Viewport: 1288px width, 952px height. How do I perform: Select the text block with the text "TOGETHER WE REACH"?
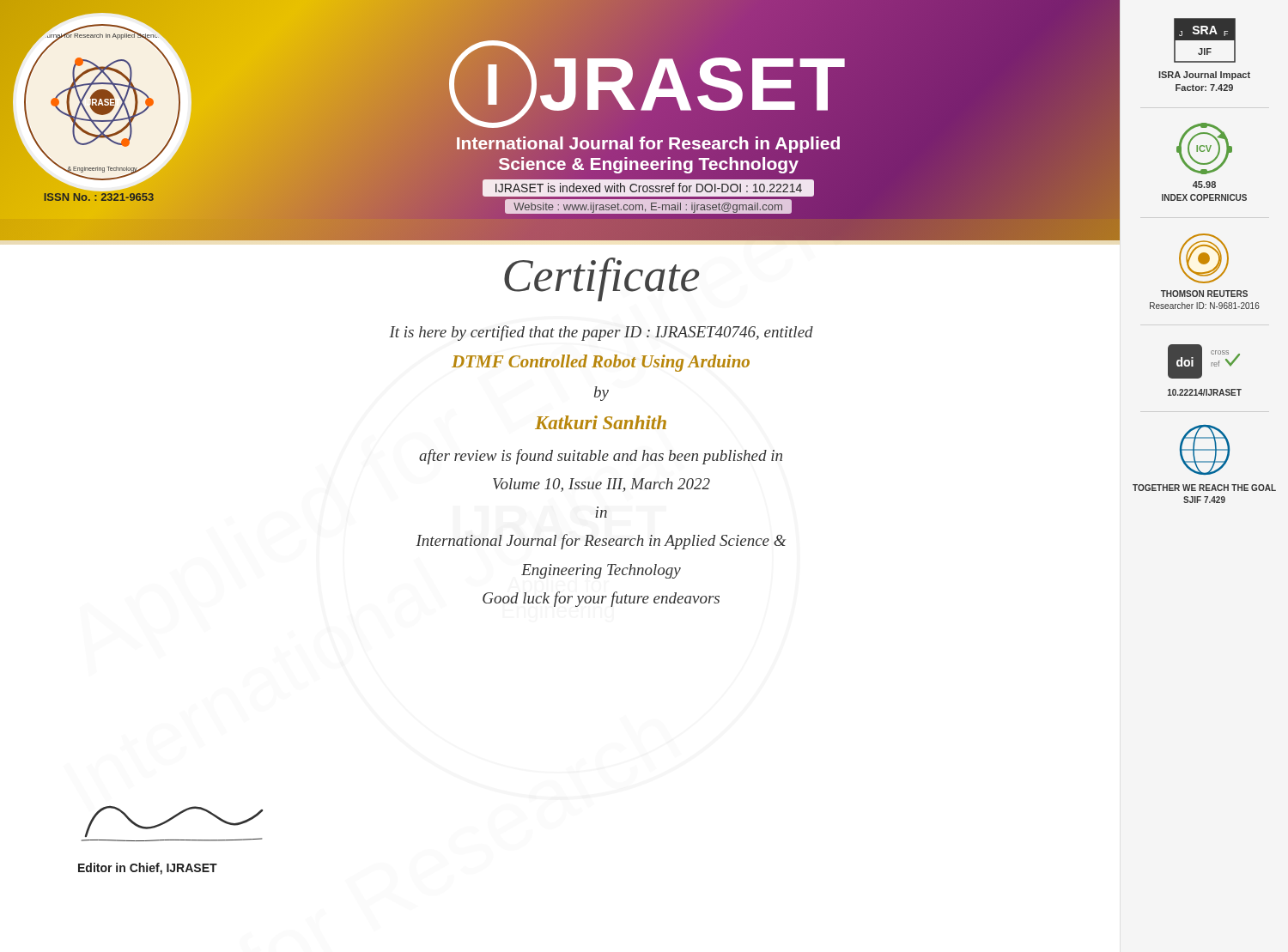(1204, 494)
